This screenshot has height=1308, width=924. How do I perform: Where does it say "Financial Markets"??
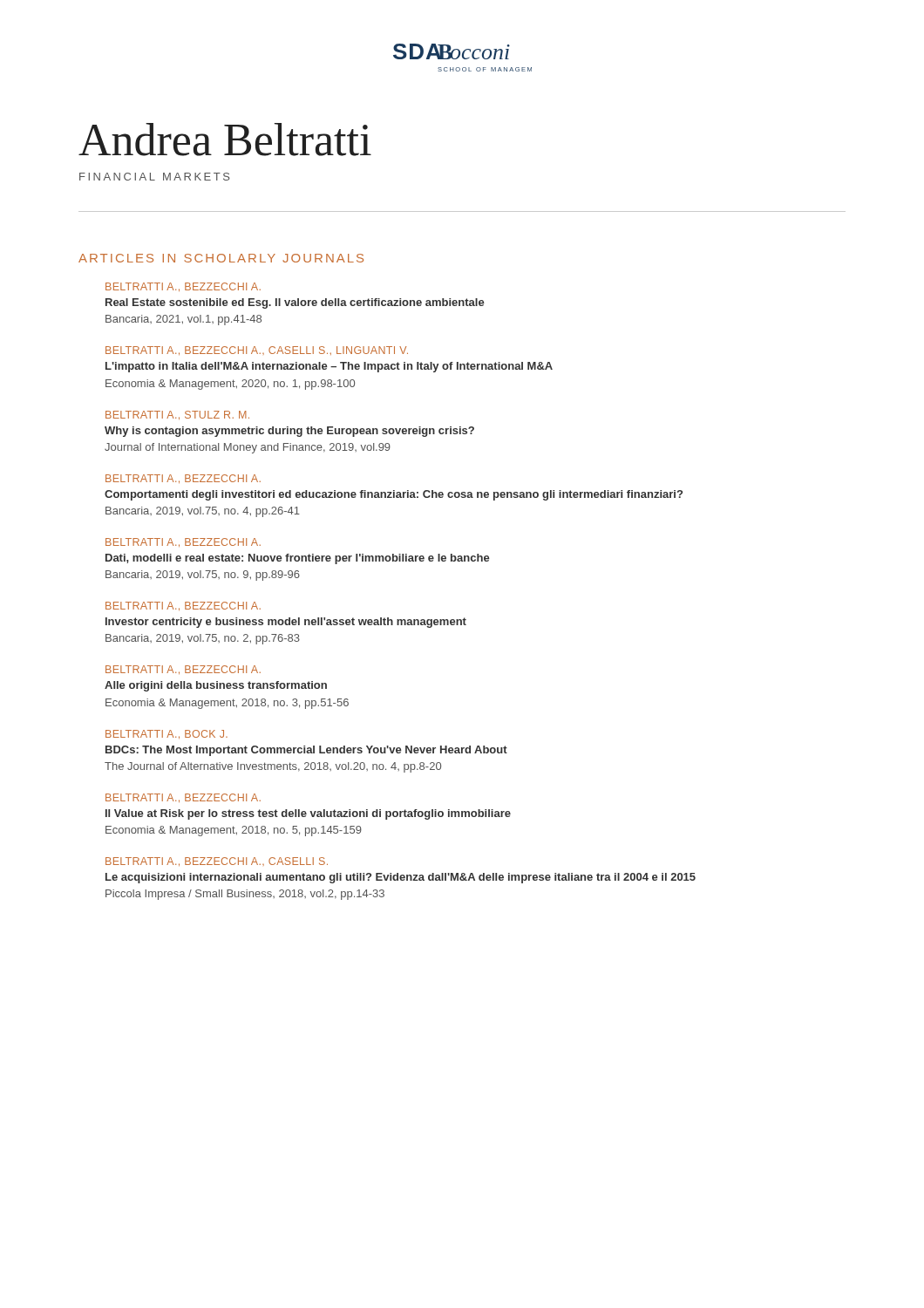(155, 177)
